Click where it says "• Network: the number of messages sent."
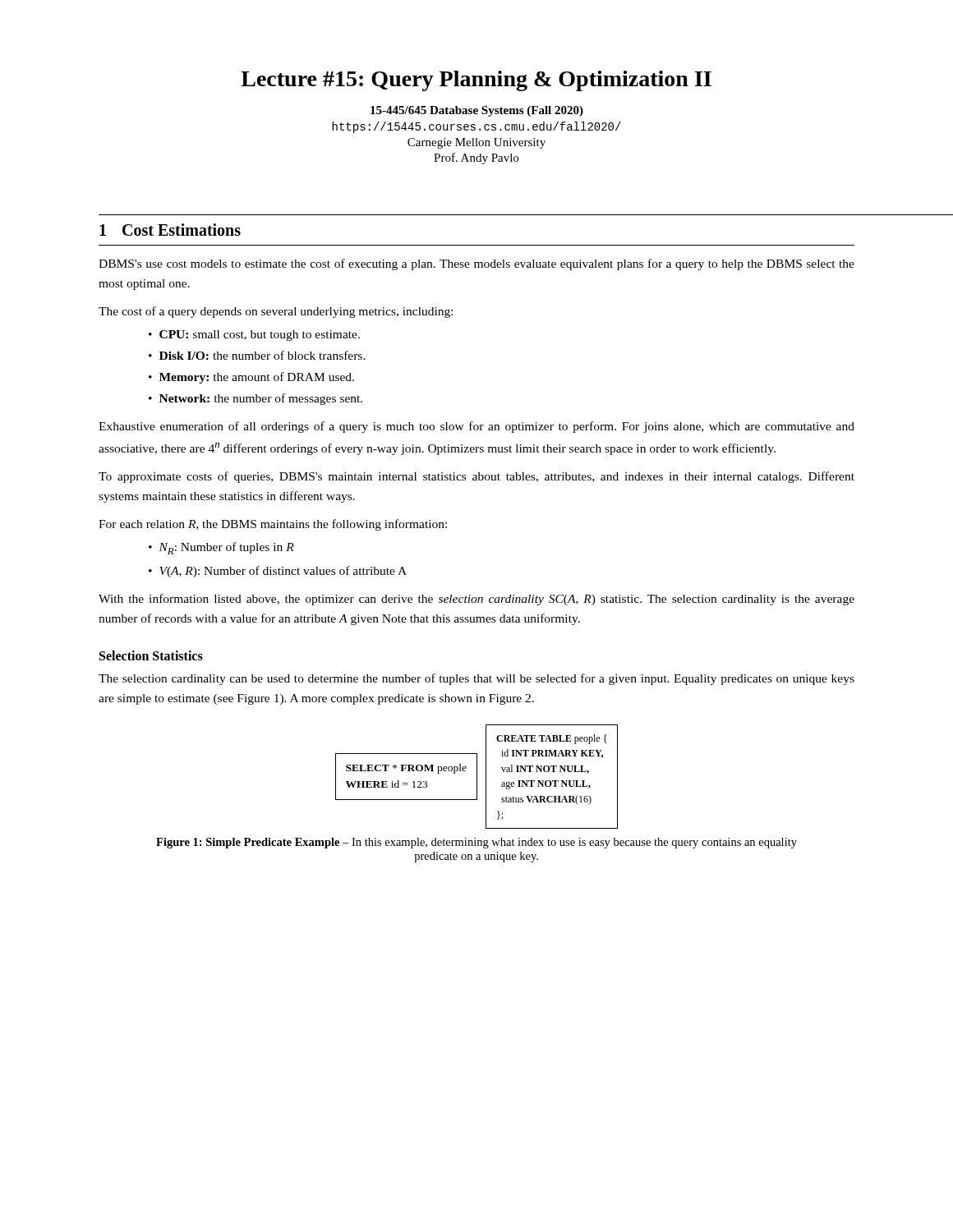953x1232 pixels. 256,398
